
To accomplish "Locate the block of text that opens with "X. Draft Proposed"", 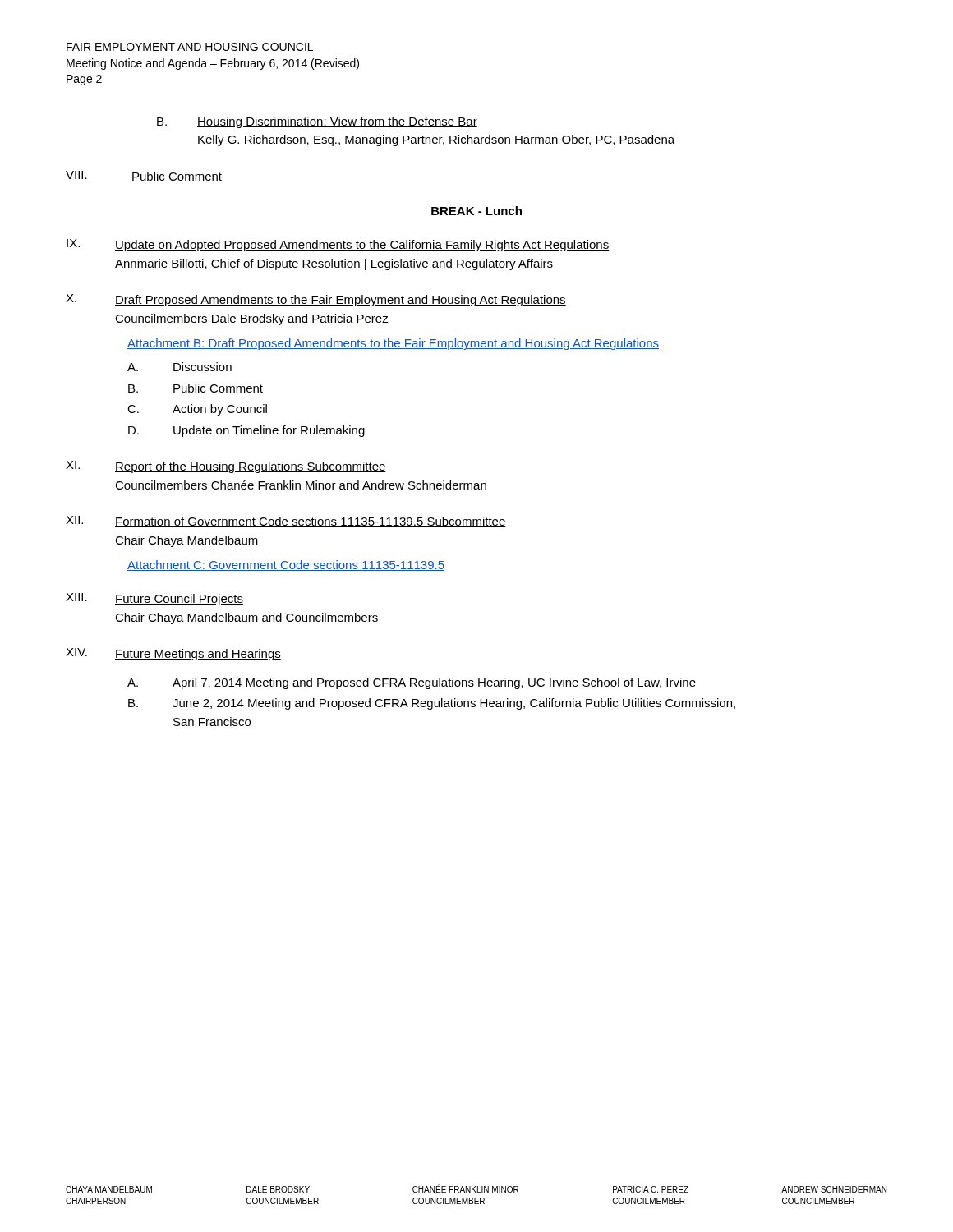I will pos(476,309).
